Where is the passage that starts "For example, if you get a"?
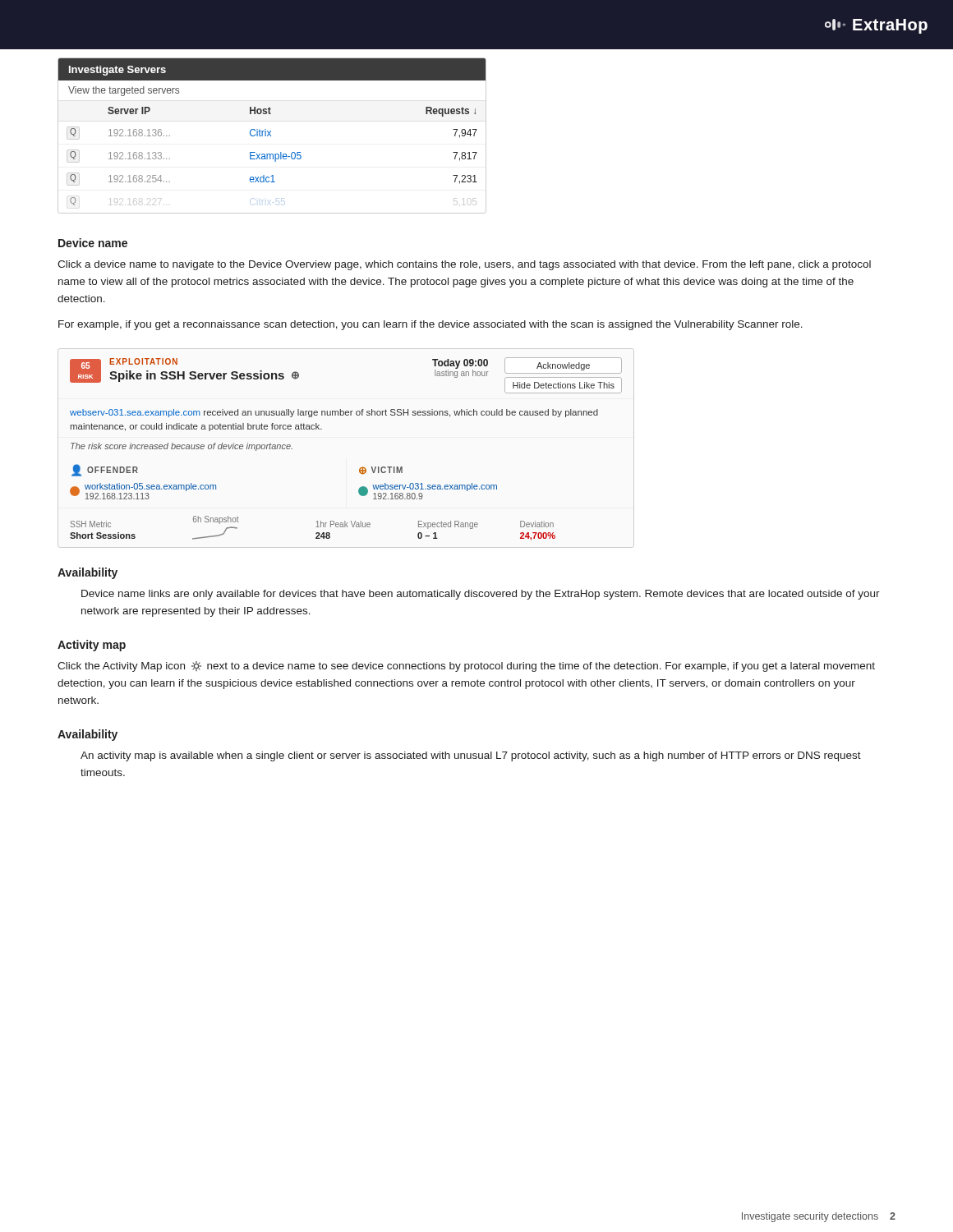This screenshot has height=1232, width=953. [x=430, y=324]
